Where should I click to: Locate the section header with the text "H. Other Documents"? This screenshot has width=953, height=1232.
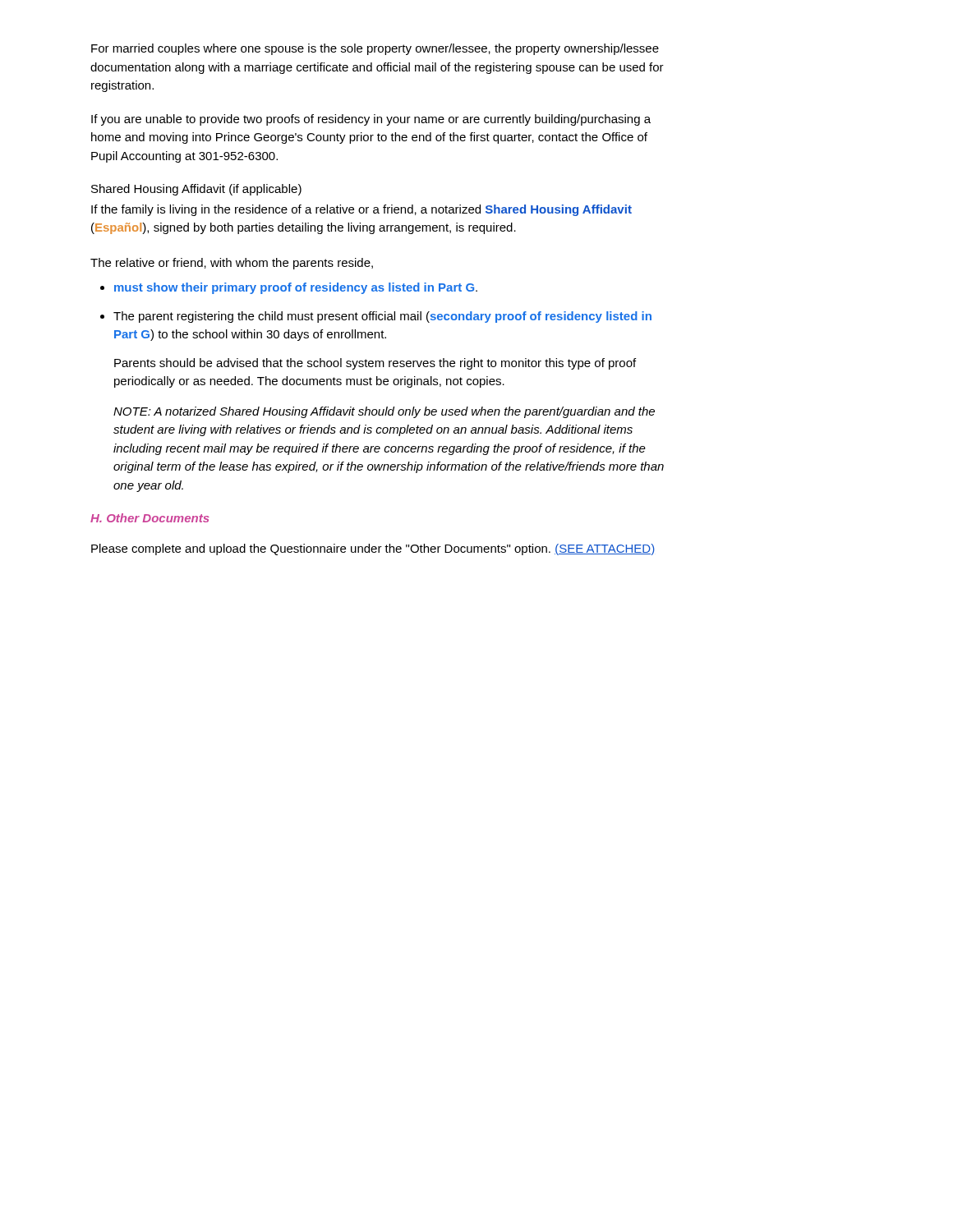150,518
